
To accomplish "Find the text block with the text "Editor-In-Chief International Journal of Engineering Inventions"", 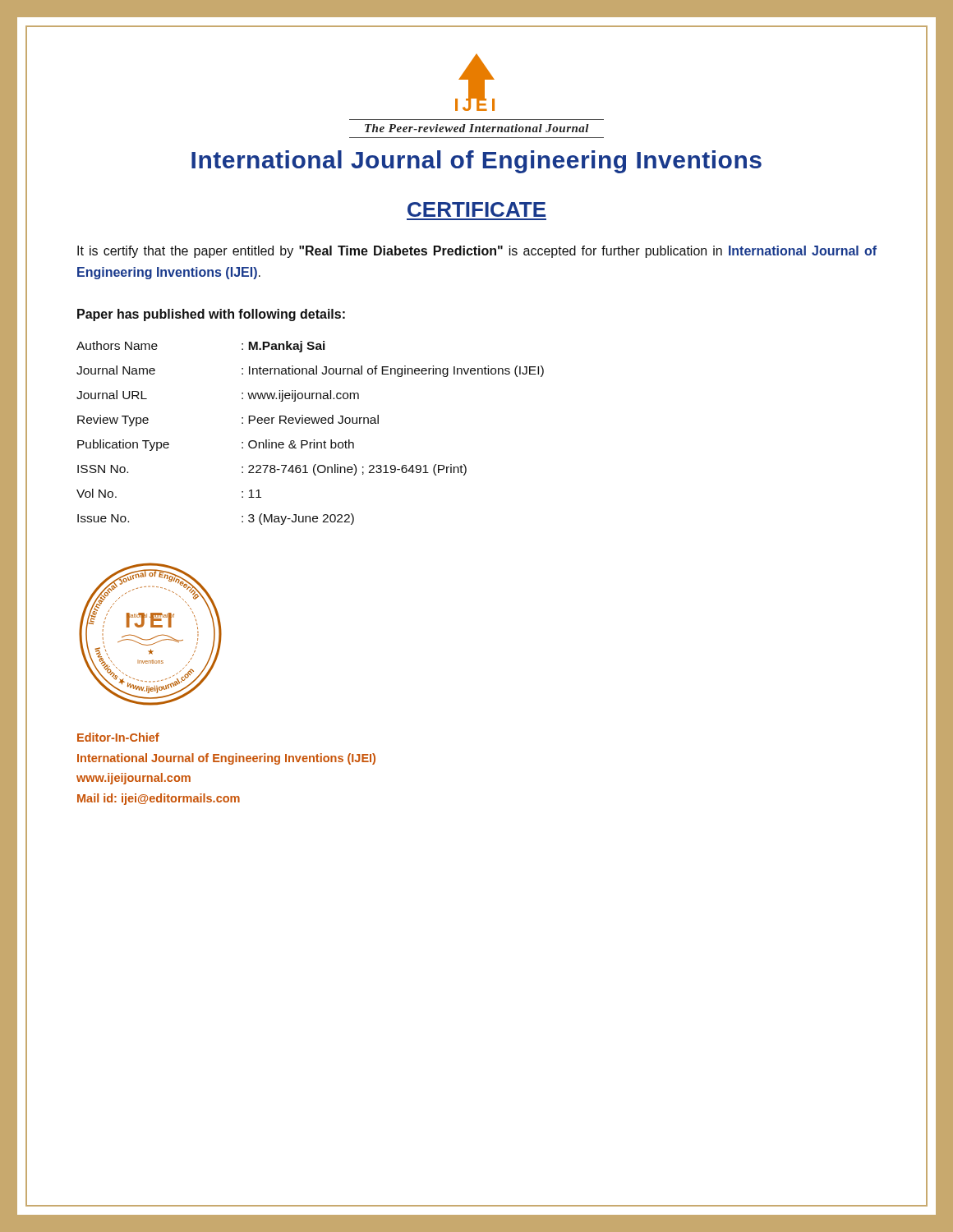I will [x=226, y=768].
